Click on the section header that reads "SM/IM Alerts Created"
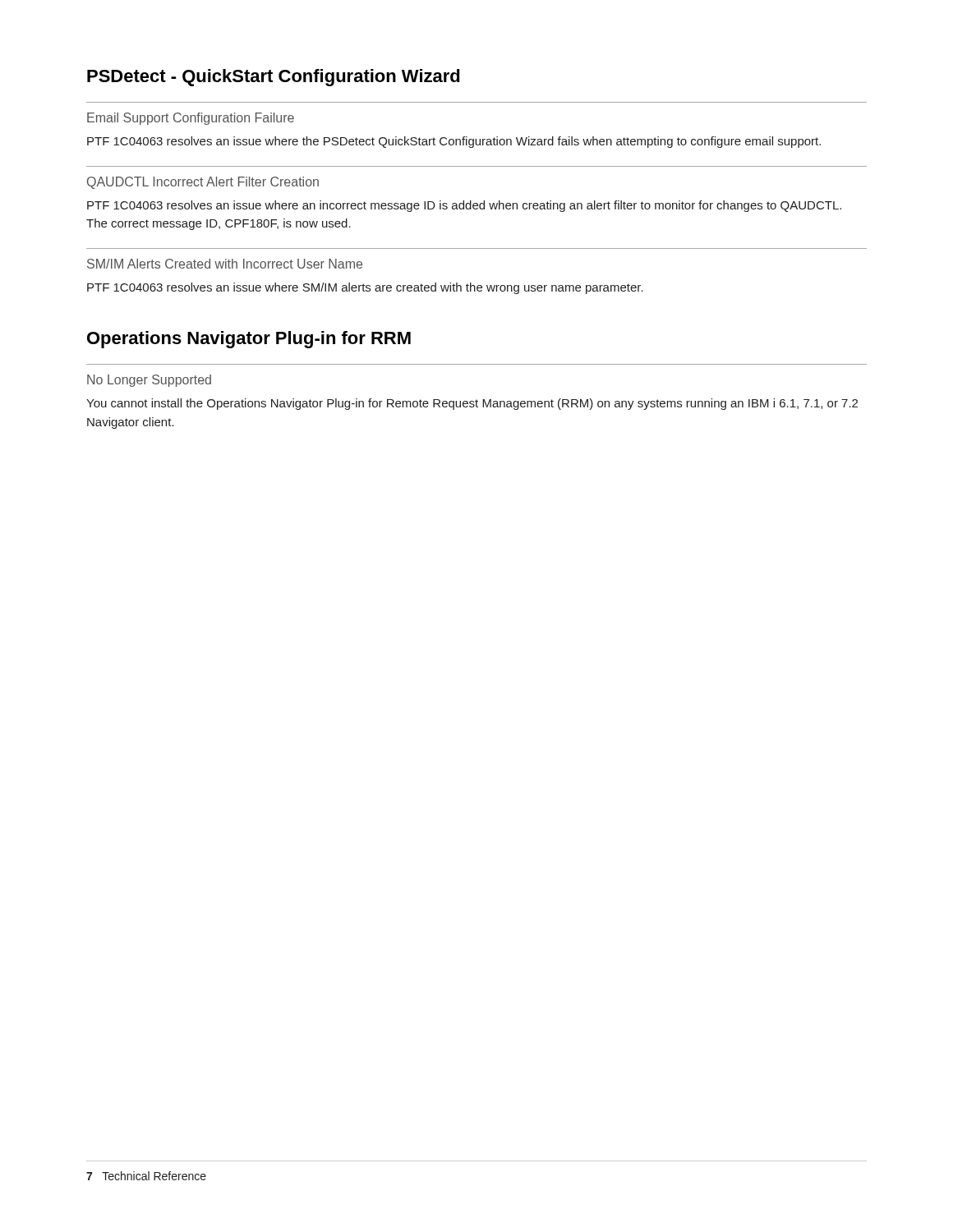Screen dimensions: 1232x953 [x=225, y=264]
